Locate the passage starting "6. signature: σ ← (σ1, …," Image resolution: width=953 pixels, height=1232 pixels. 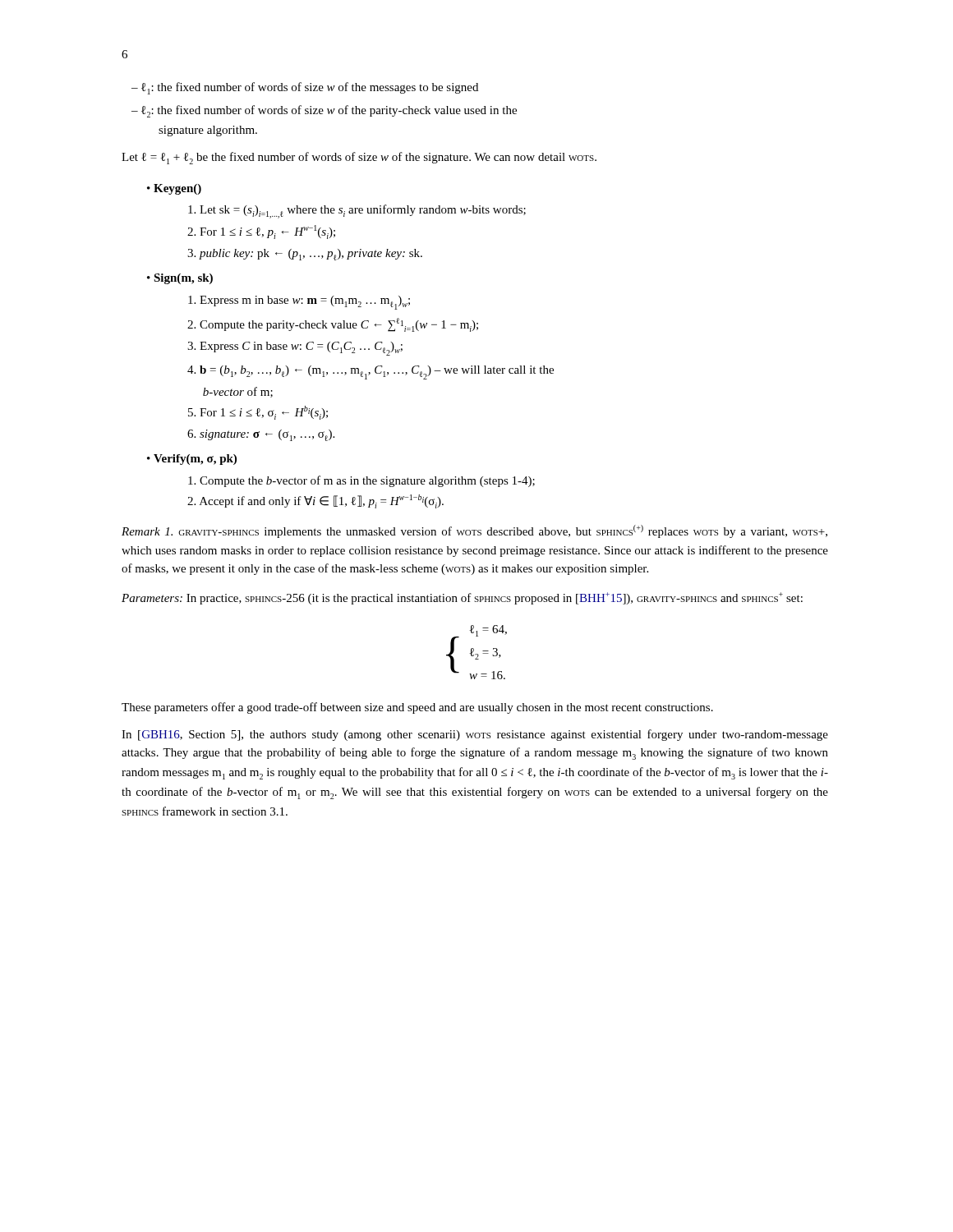261,435
